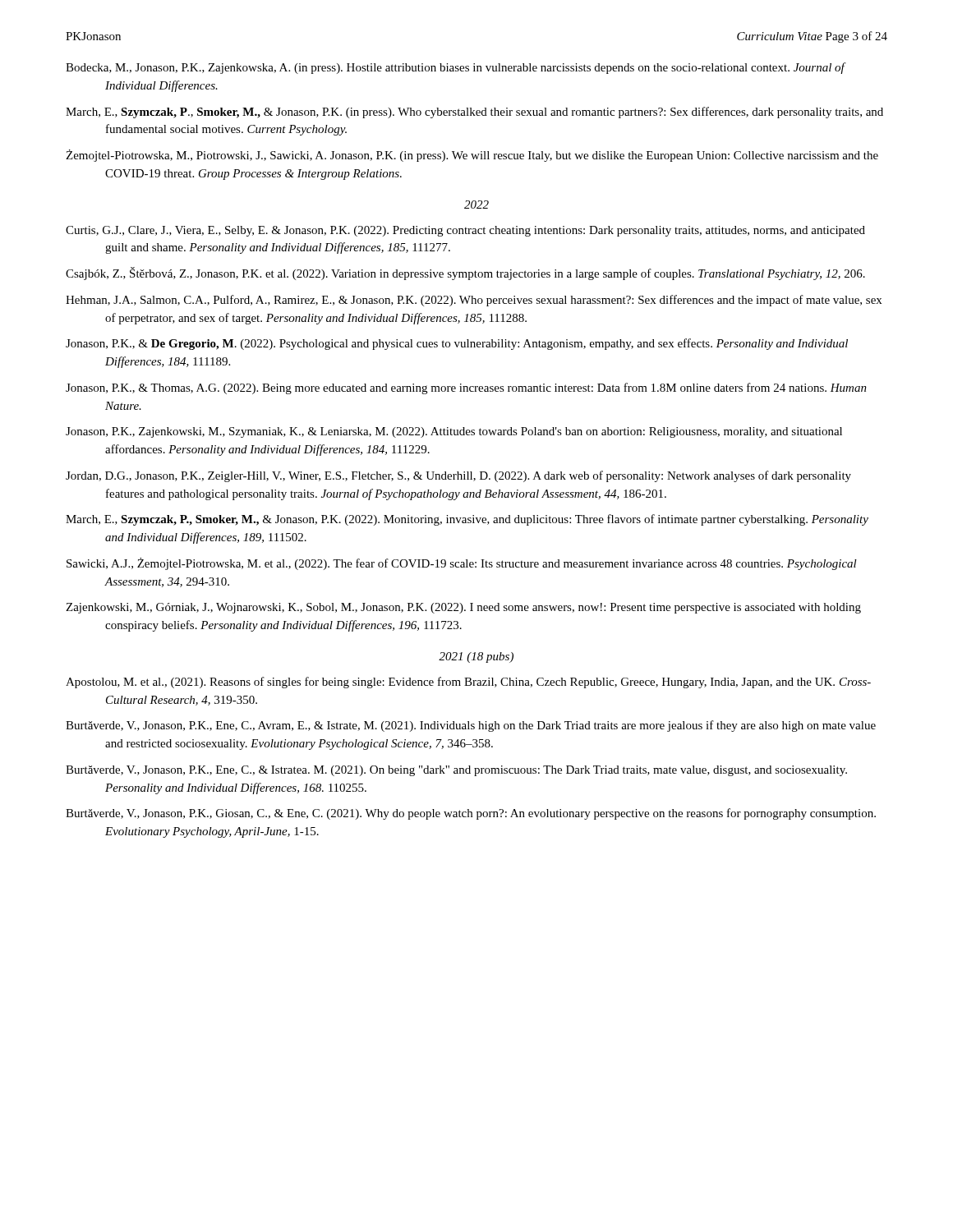Point to the element starting "Jonason, P.K., Zajenkowski, M., Szymaniak, K.,"
Screen dimensions: 1232x953
[454, 440]
